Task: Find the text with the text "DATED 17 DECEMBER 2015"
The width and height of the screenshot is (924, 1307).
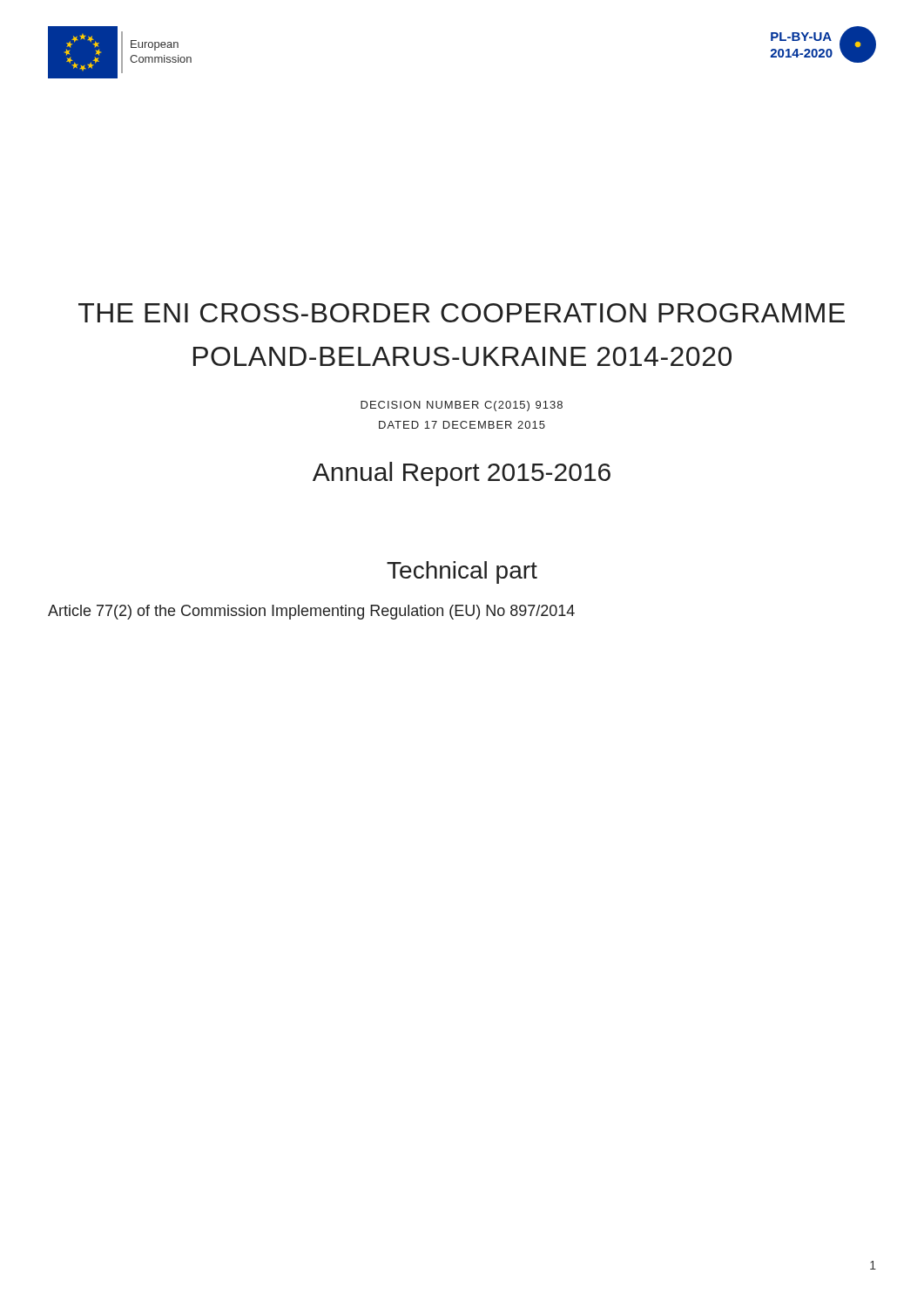Action: [462, 425]
